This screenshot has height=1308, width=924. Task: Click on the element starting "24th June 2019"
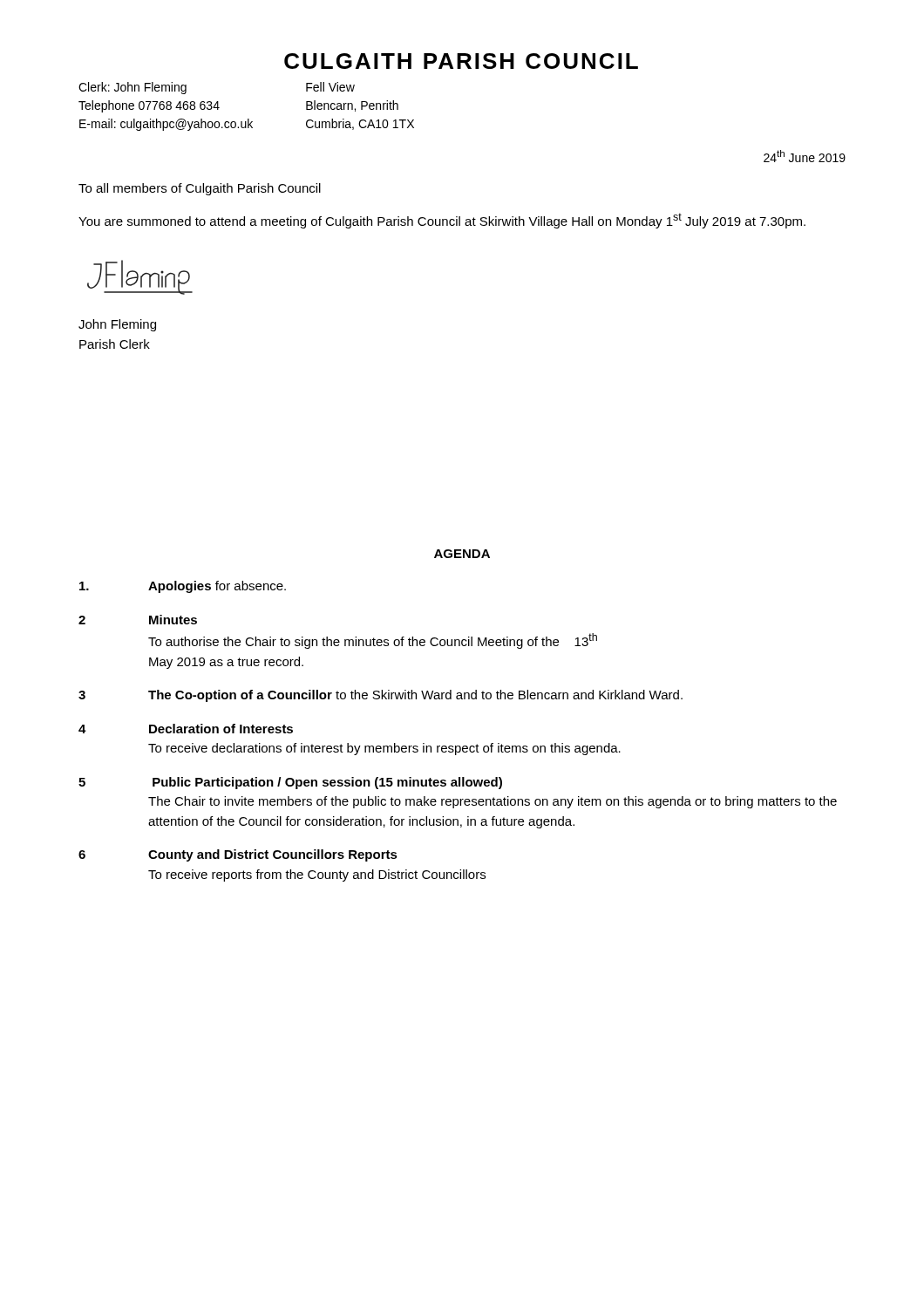coord(804,156)
